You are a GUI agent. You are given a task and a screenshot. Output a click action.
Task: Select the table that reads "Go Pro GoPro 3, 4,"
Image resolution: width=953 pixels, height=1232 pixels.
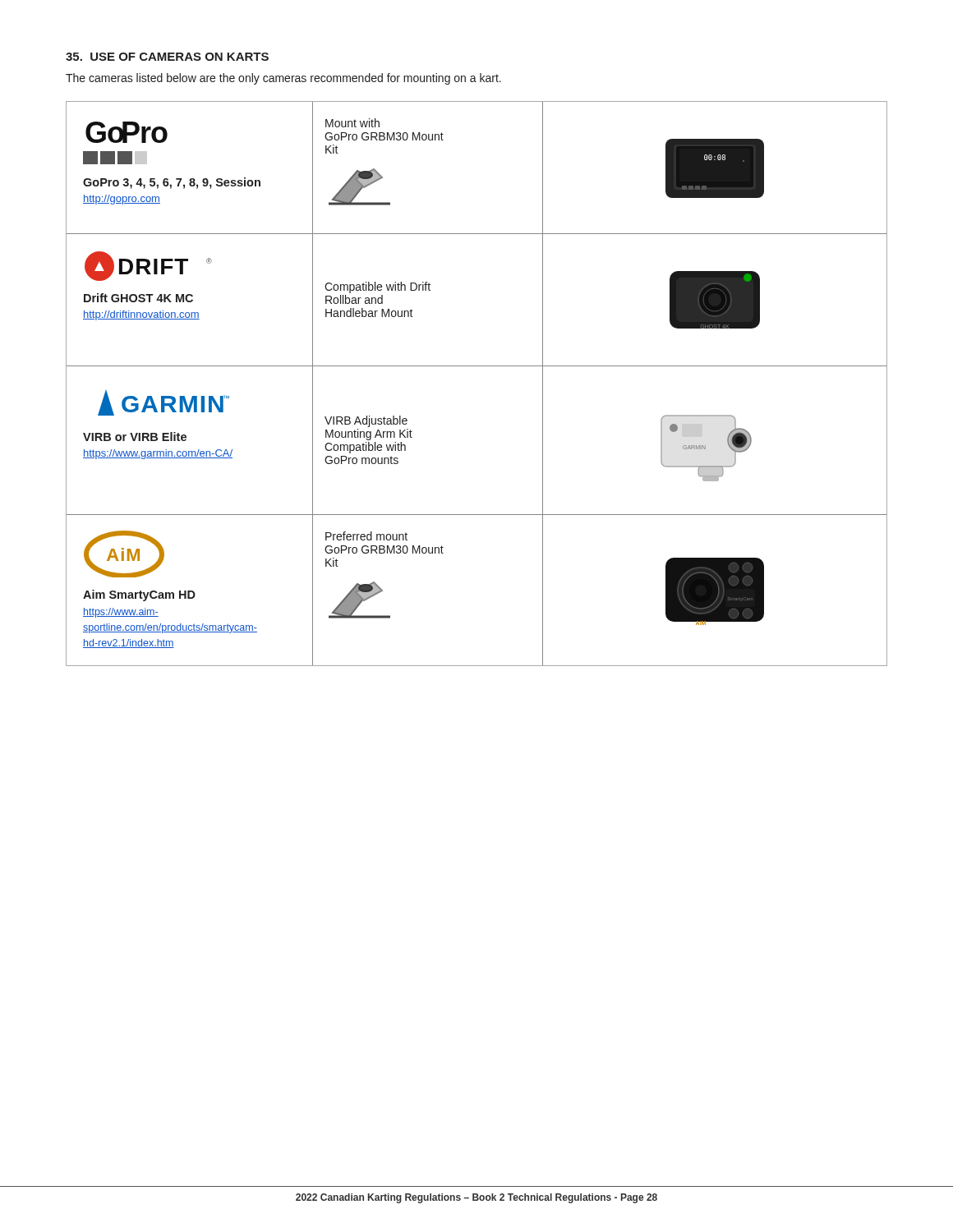point(476,384)
